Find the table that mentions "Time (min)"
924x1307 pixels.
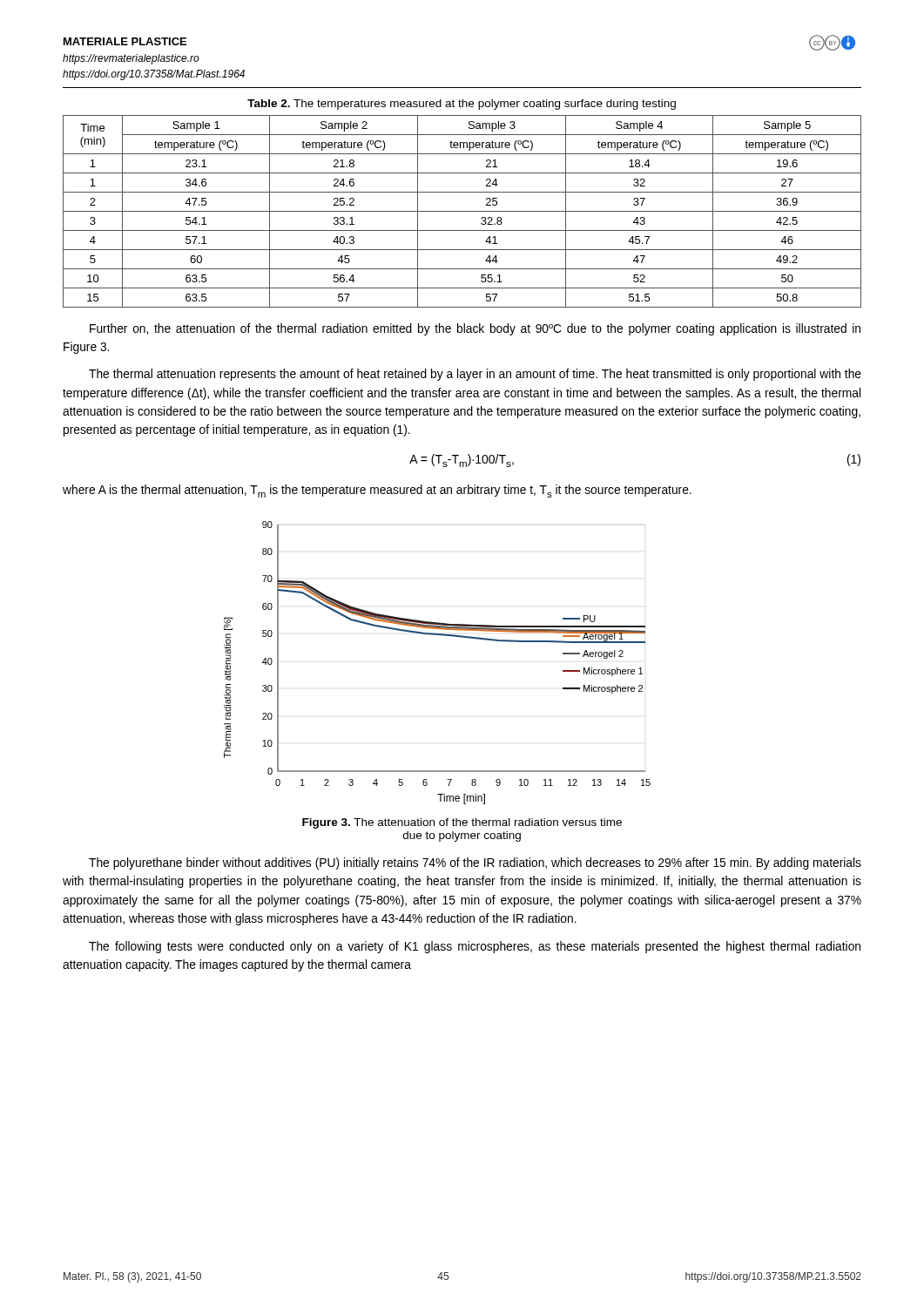pos(462,211)
